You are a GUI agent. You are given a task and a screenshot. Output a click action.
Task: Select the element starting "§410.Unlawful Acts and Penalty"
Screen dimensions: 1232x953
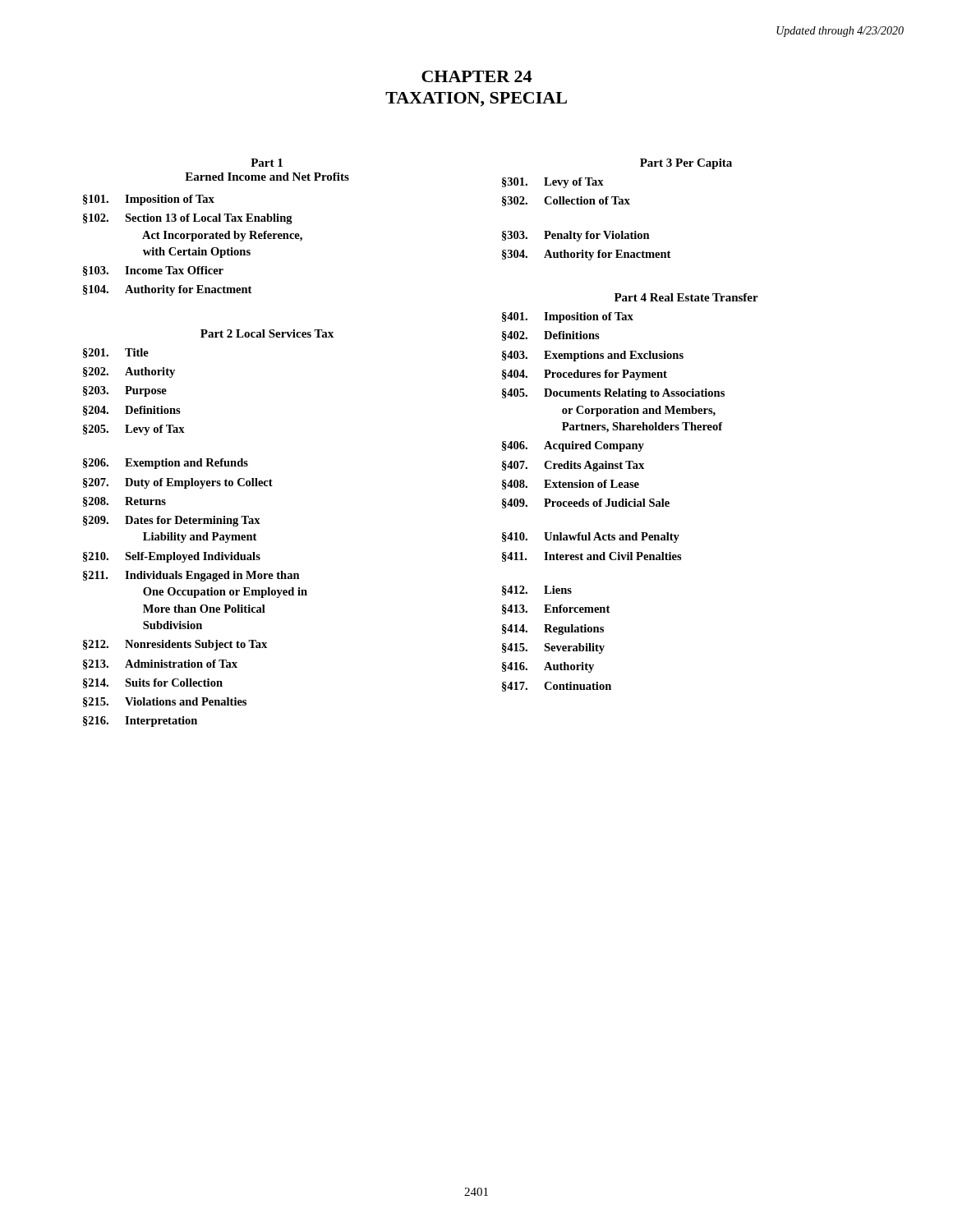pos(590,537)
